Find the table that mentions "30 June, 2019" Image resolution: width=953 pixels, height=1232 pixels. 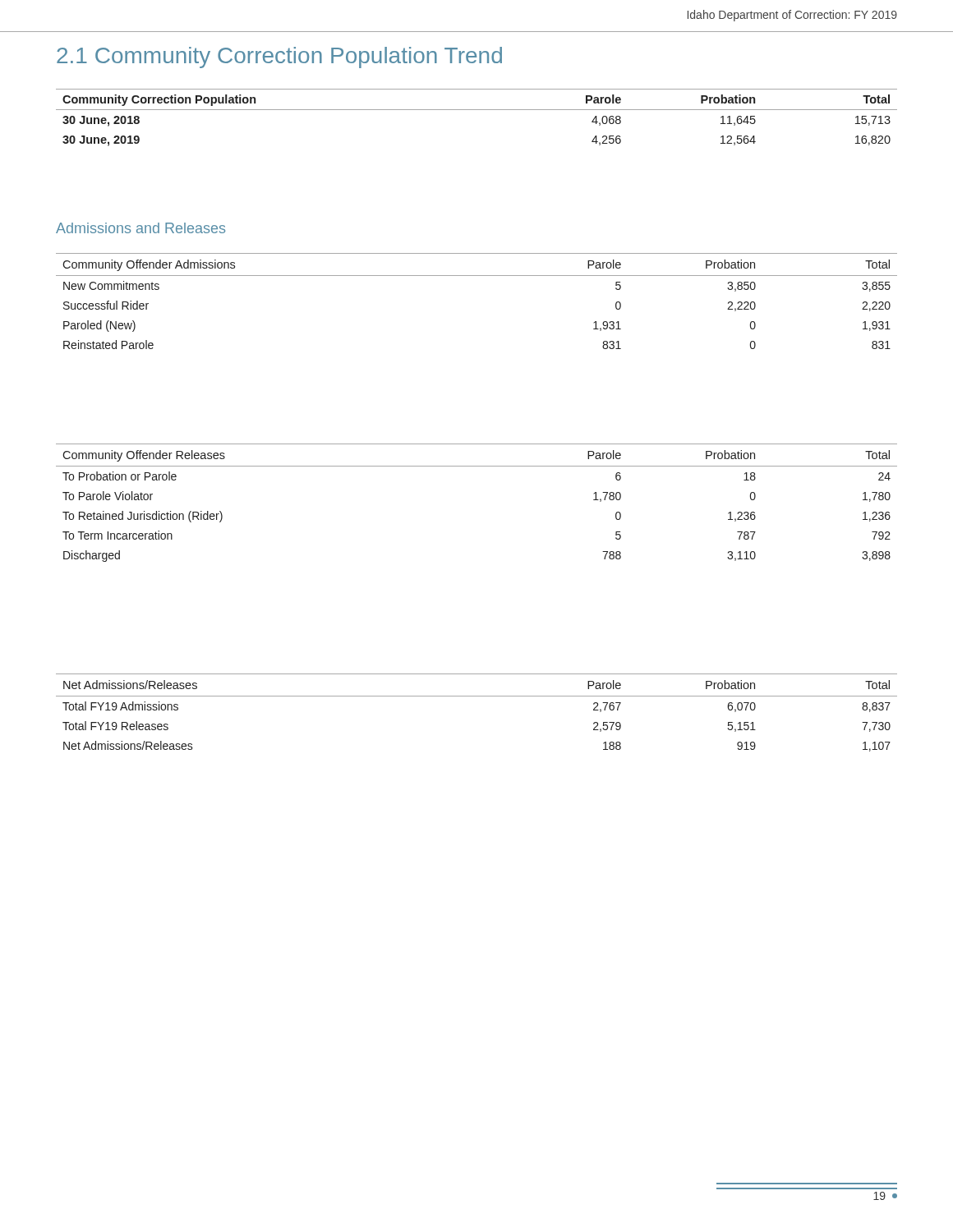pos(476,119)
